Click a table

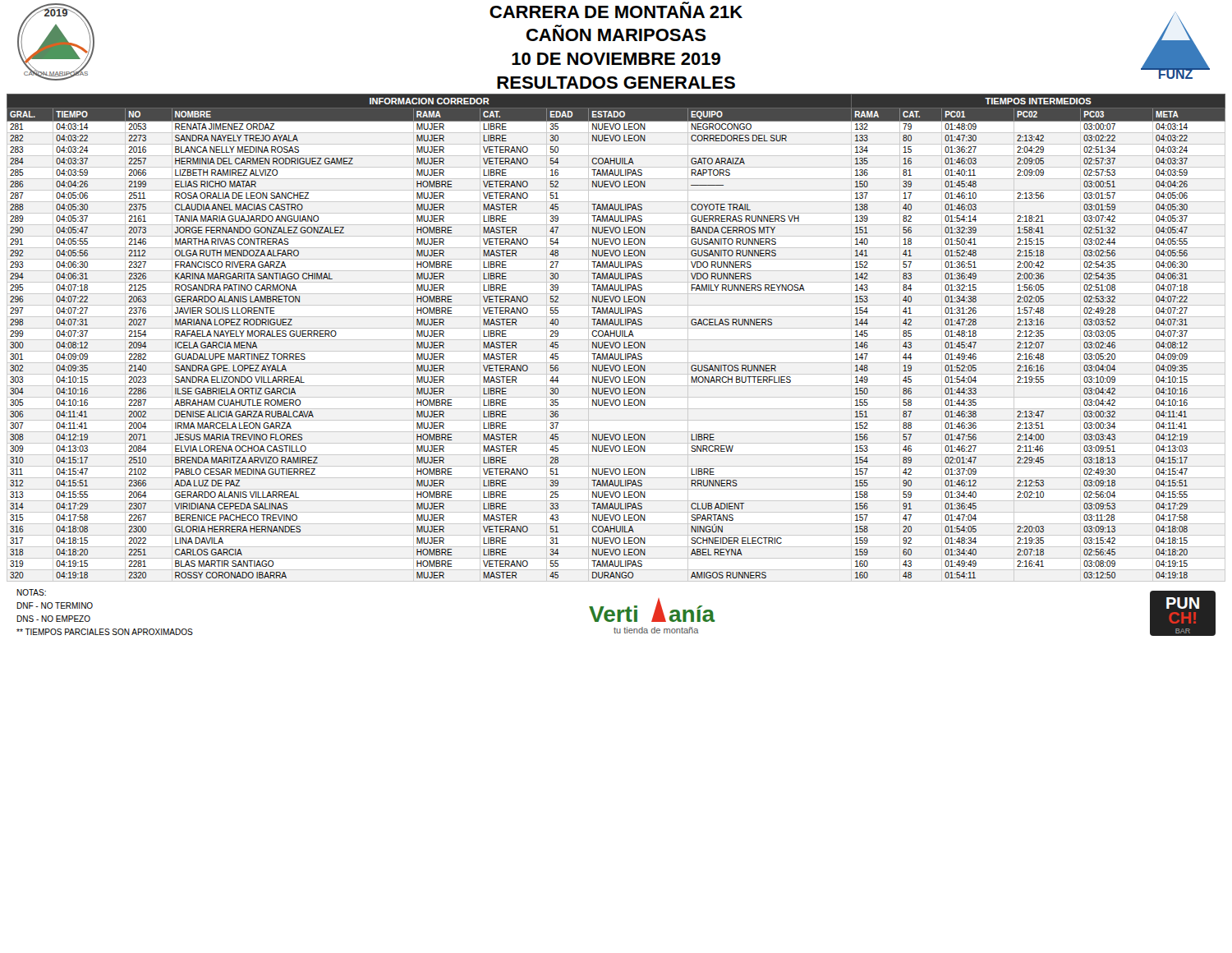pyautogui.click(x=616, y=338)
